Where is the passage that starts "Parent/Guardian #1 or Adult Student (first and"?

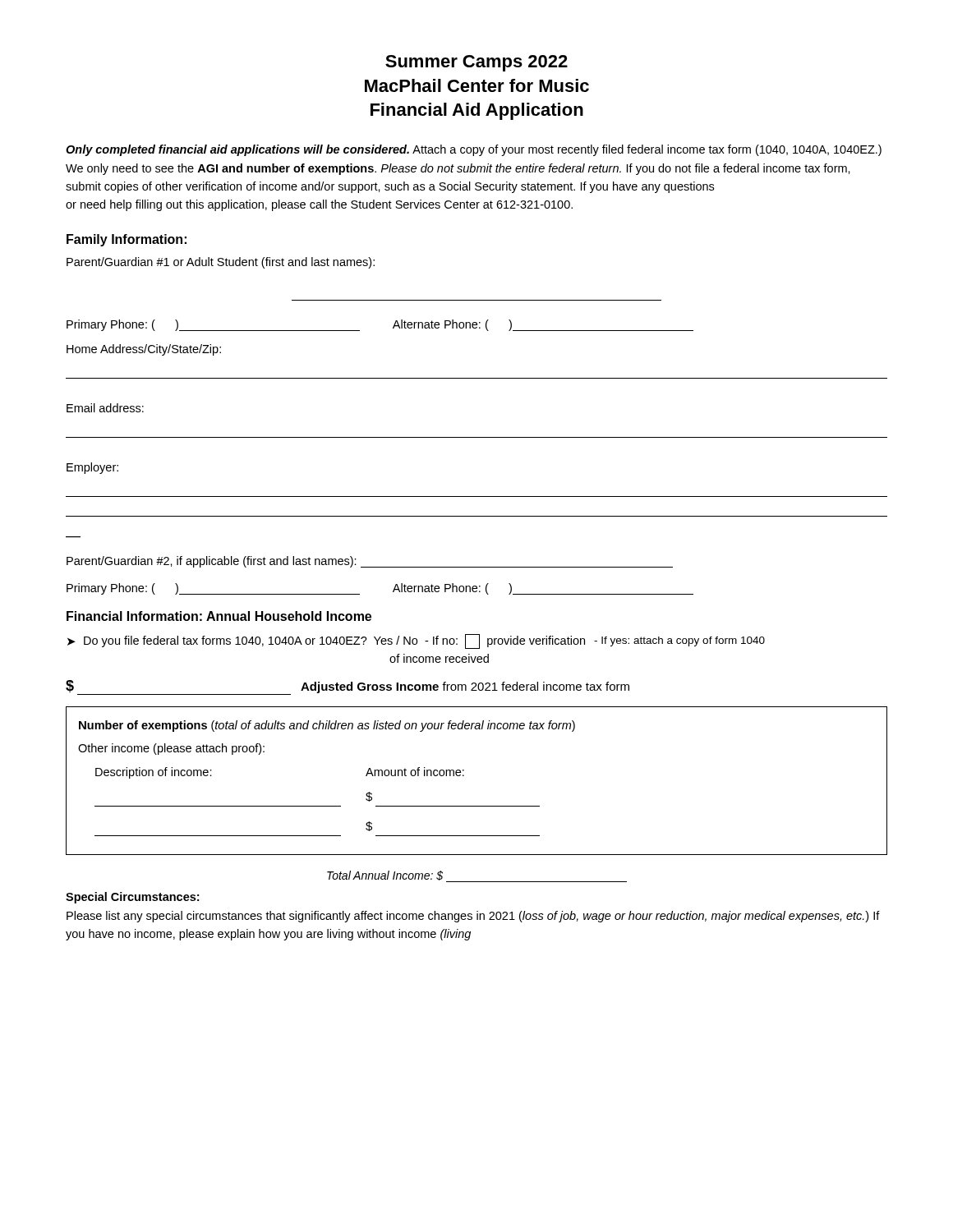(221, 262)
